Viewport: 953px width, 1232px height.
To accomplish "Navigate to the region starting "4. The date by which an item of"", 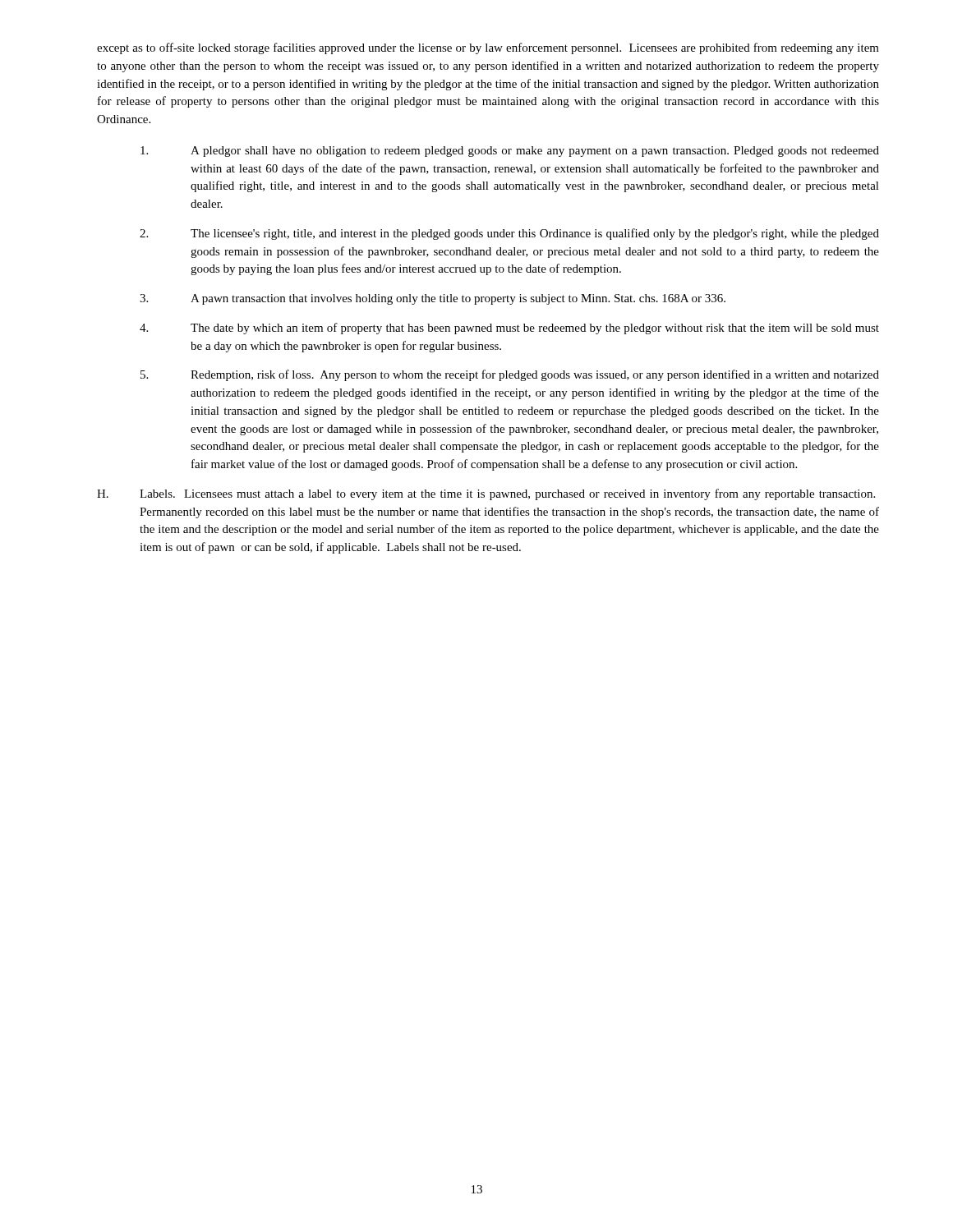I will pos(488,337).
